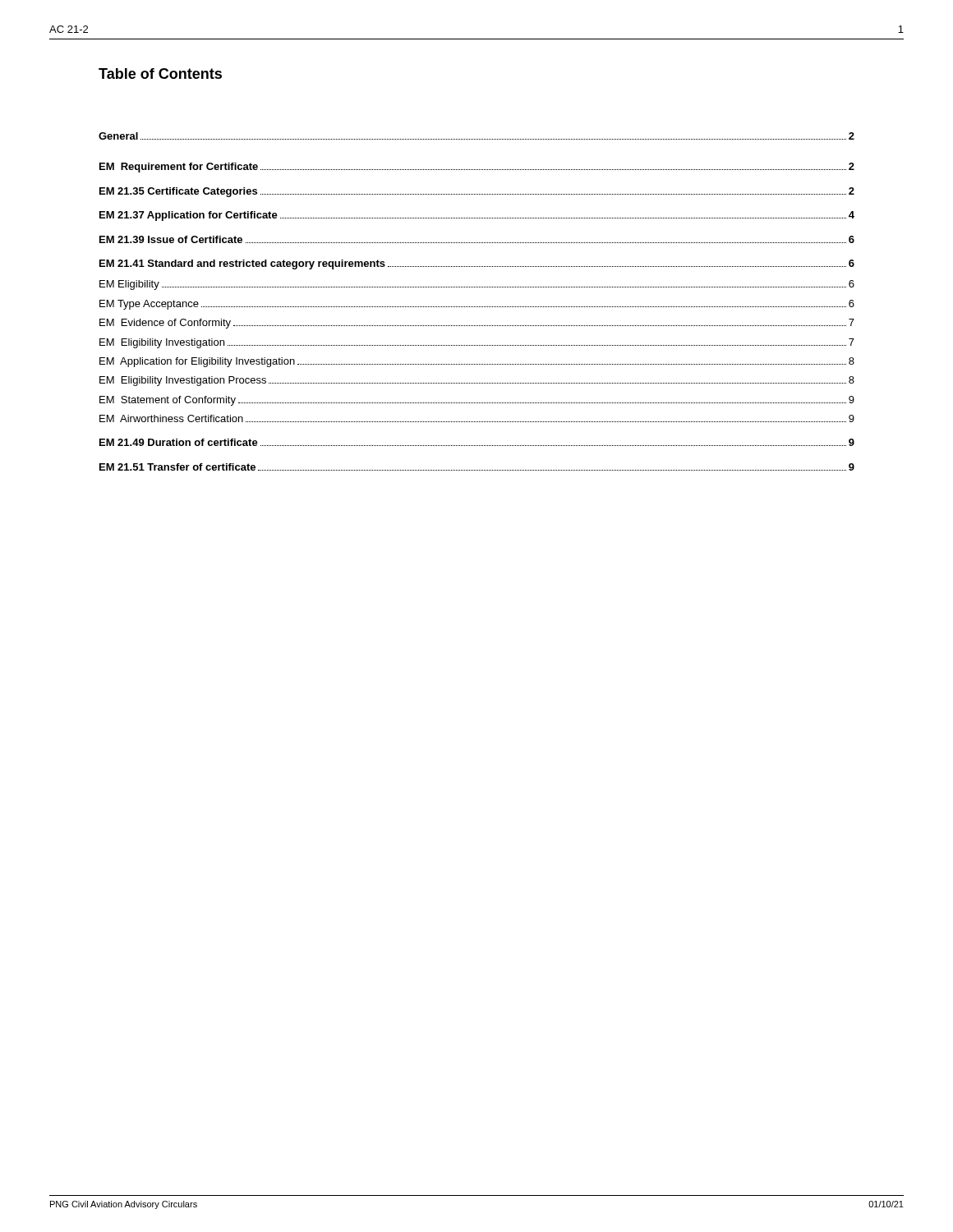Click on the list item that says "EM Eligibility Investigation Process 8"
953x1232 pixels.
[x=476, y=380]
